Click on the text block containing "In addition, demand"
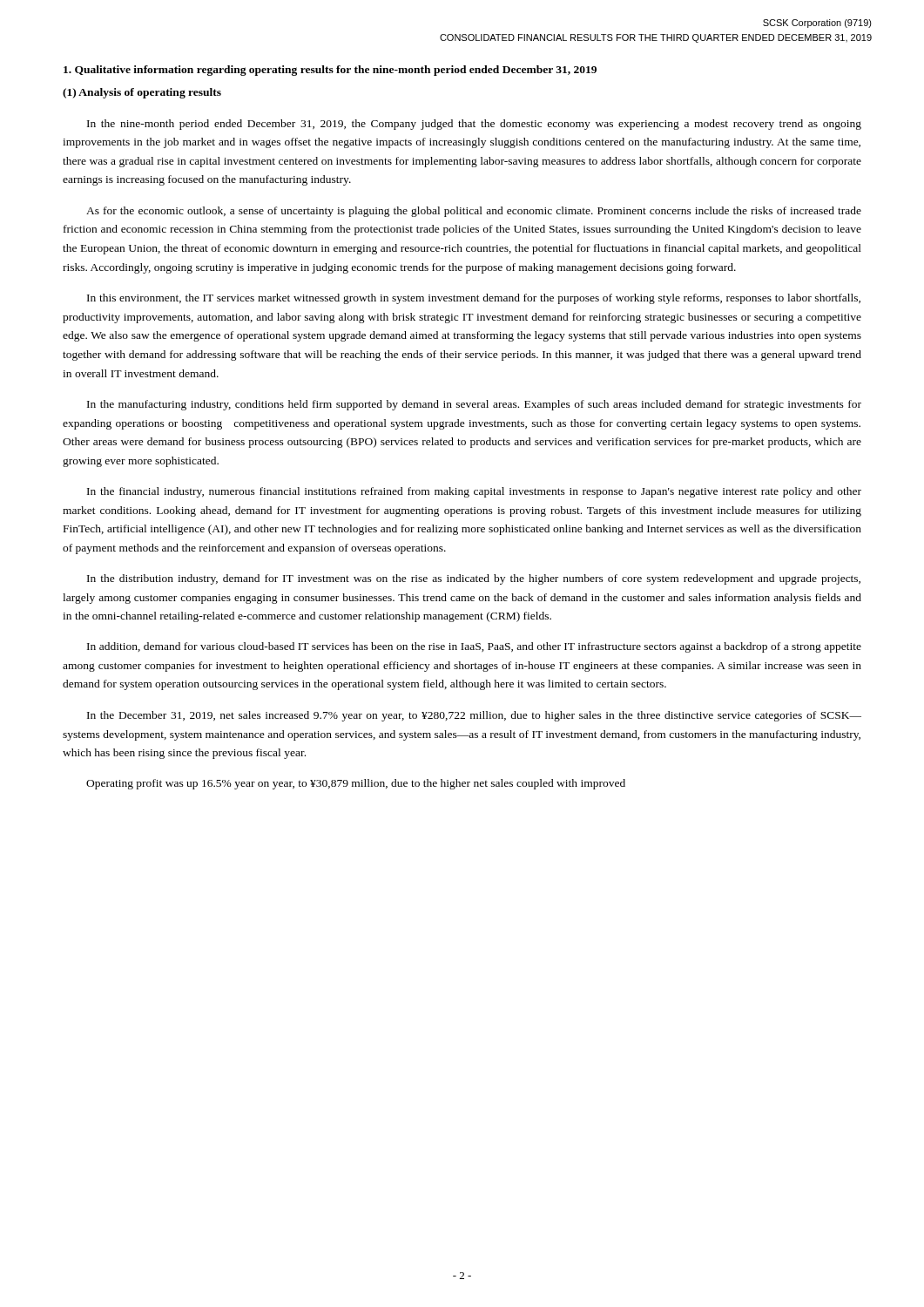This screenshot has width=924, height=1307. 462,665
